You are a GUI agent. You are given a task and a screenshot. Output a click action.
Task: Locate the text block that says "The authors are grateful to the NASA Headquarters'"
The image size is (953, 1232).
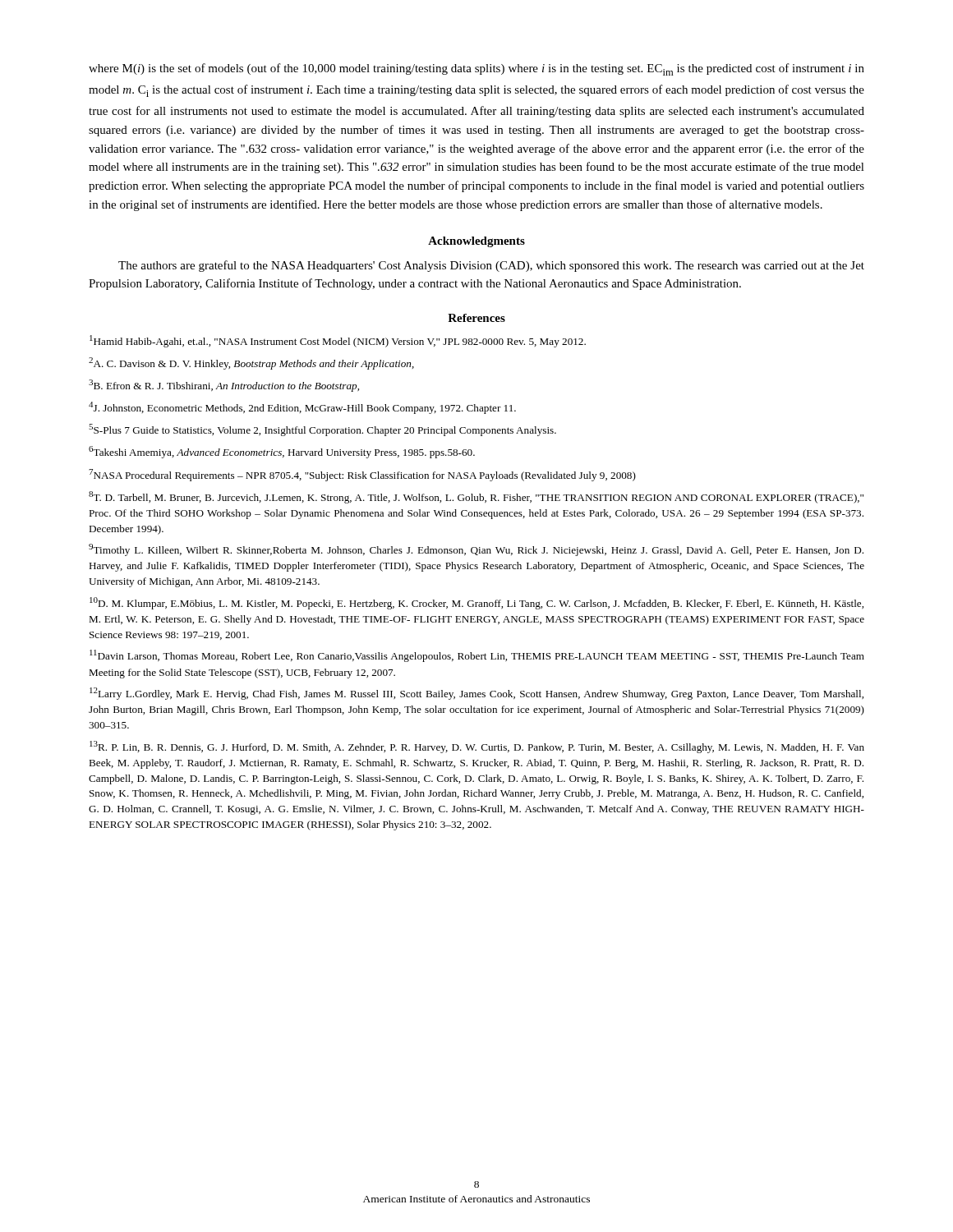pyautogui.click(x=476, y=274)
